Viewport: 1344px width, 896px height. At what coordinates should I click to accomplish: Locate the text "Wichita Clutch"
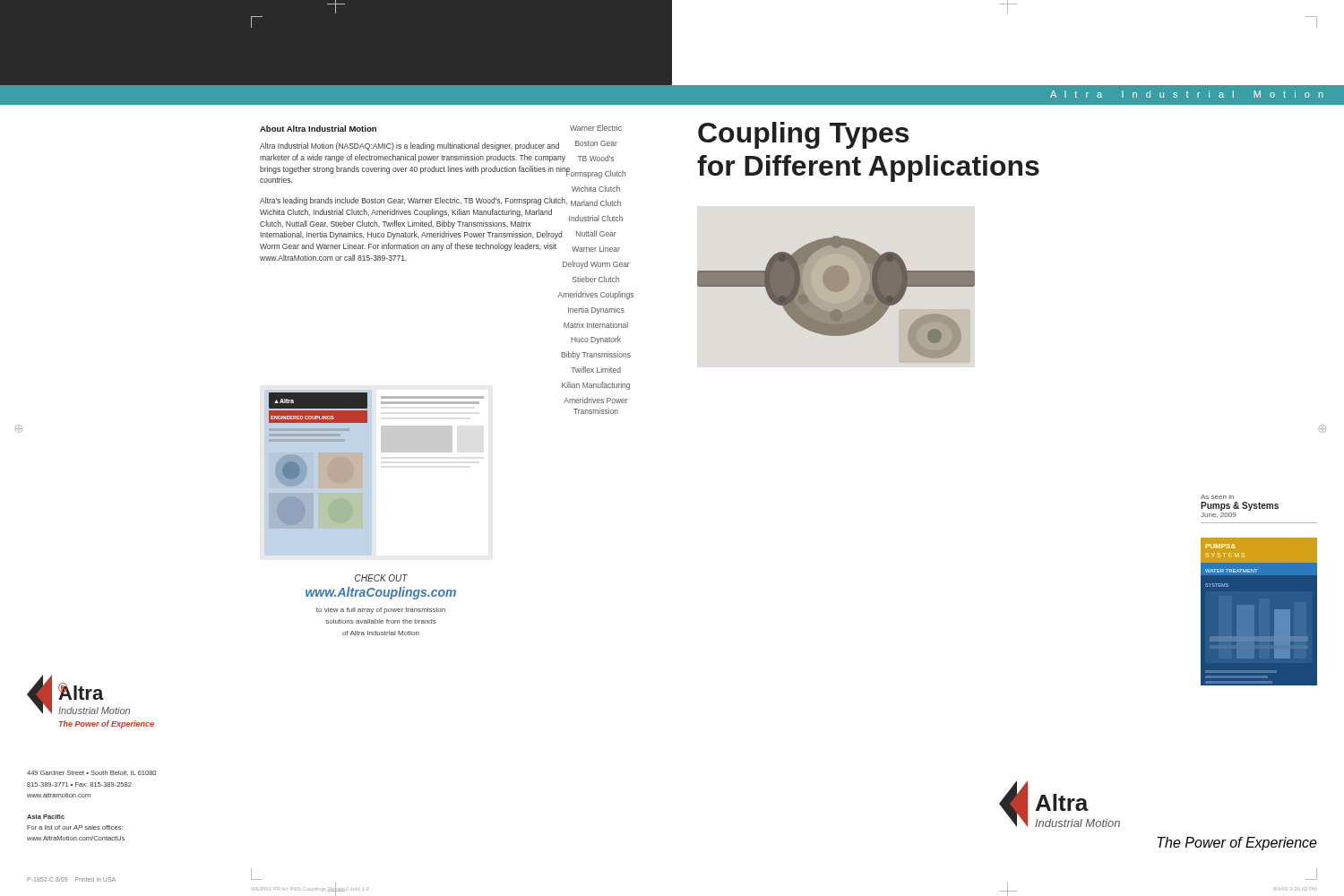596,189
